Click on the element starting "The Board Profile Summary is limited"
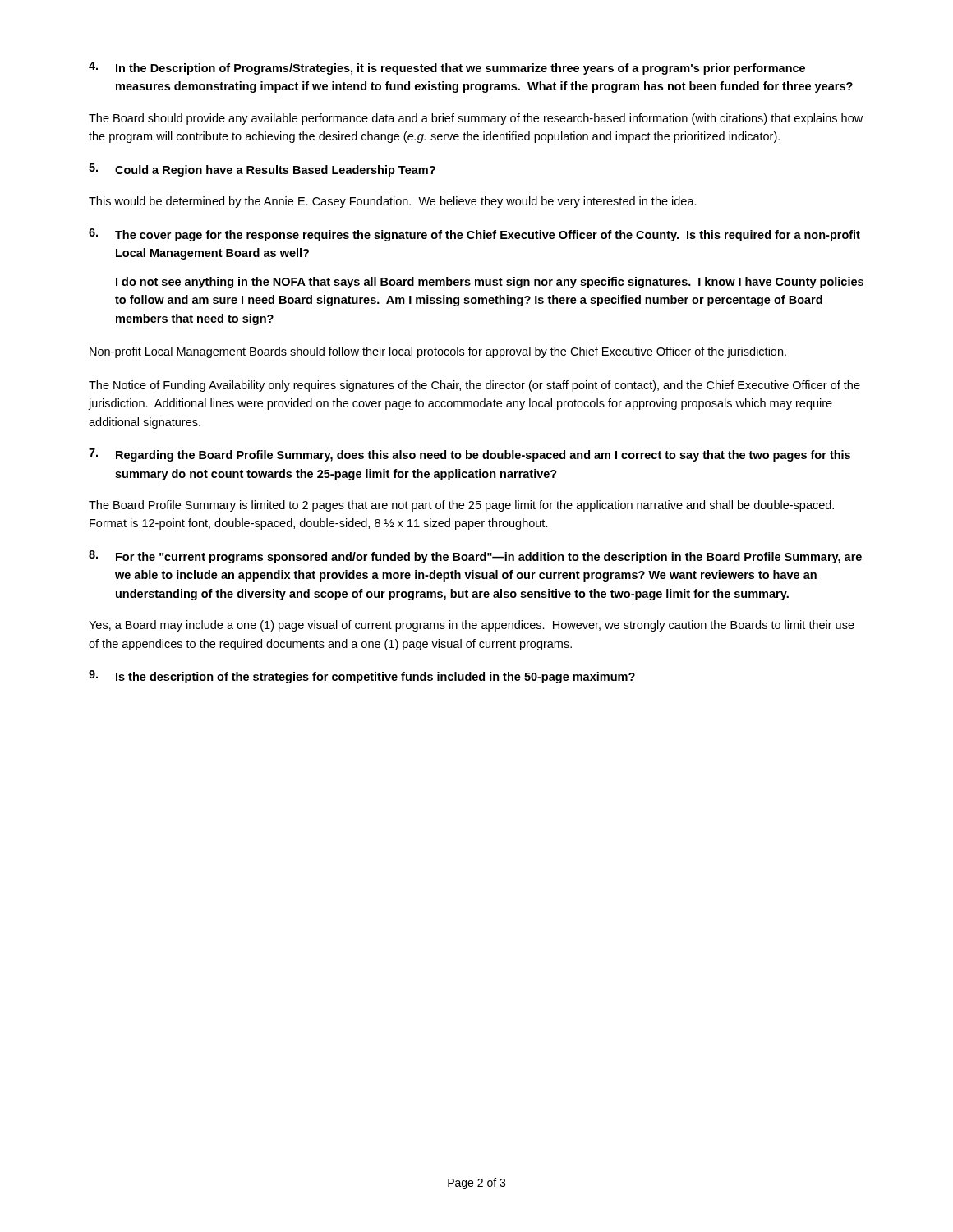953x1232 pixels. coord(462,514)
